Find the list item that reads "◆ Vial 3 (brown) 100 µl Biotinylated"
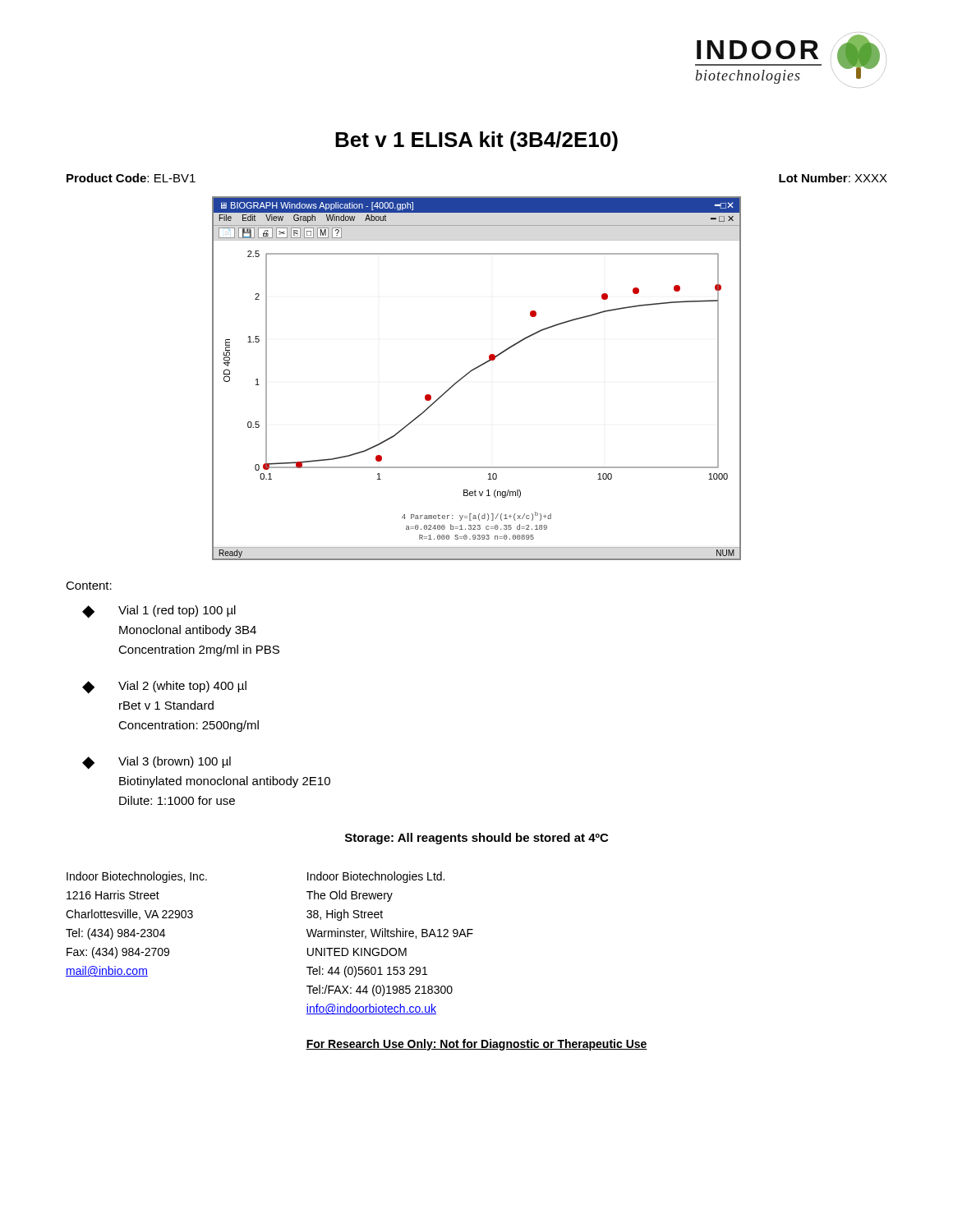Screen dimensions: 1232x953 [x=206, y=781]
